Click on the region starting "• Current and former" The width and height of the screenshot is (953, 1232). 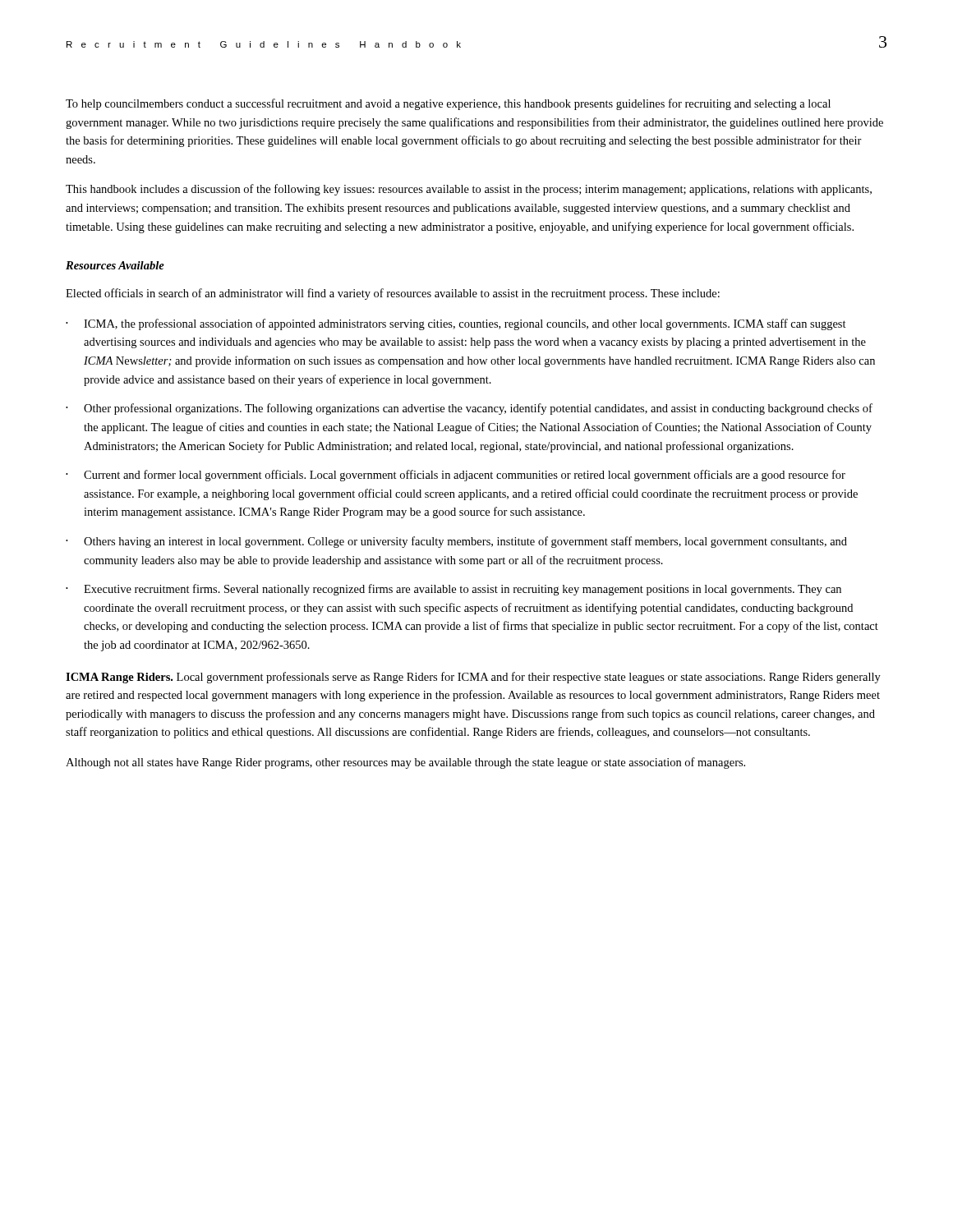pyautogui.click(x=476, y=494)
